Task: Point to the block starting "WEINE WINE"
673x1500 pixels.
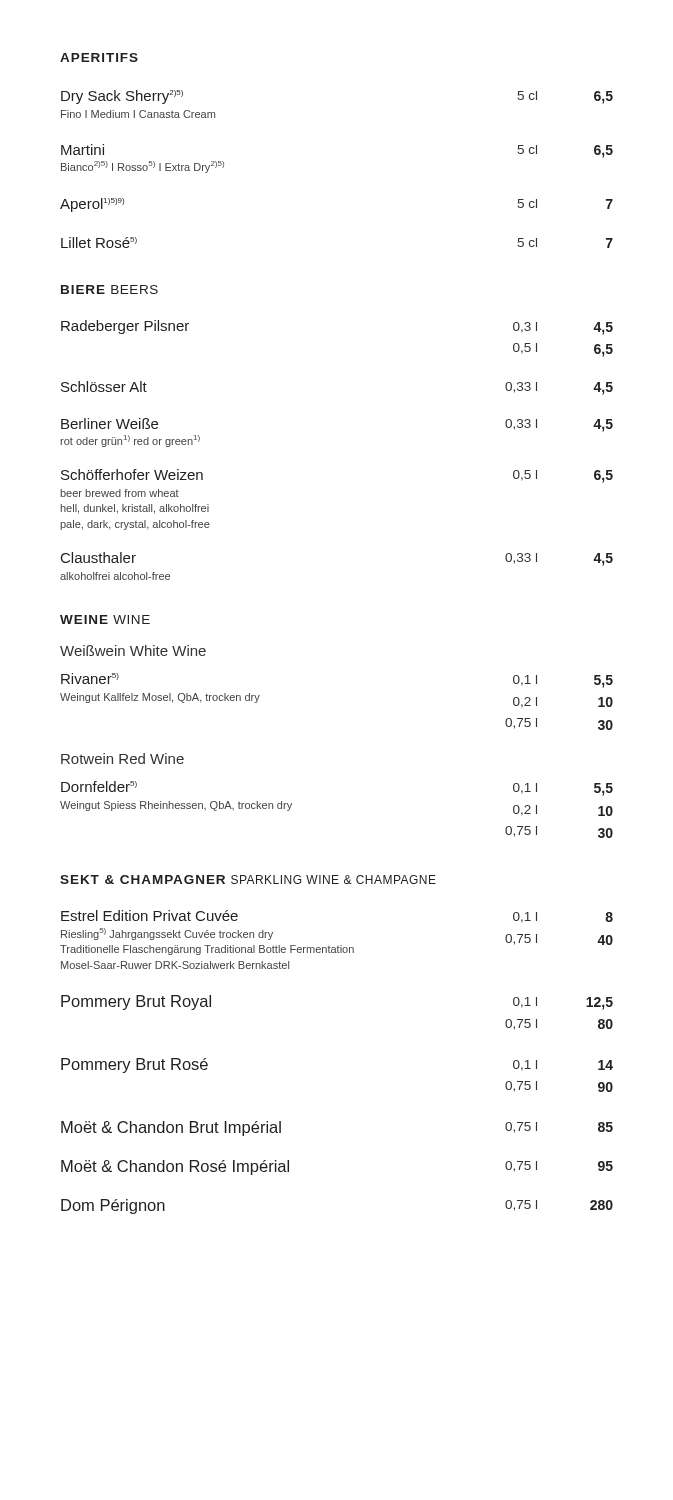Action: pyautogui.click(x=105, y=620)
